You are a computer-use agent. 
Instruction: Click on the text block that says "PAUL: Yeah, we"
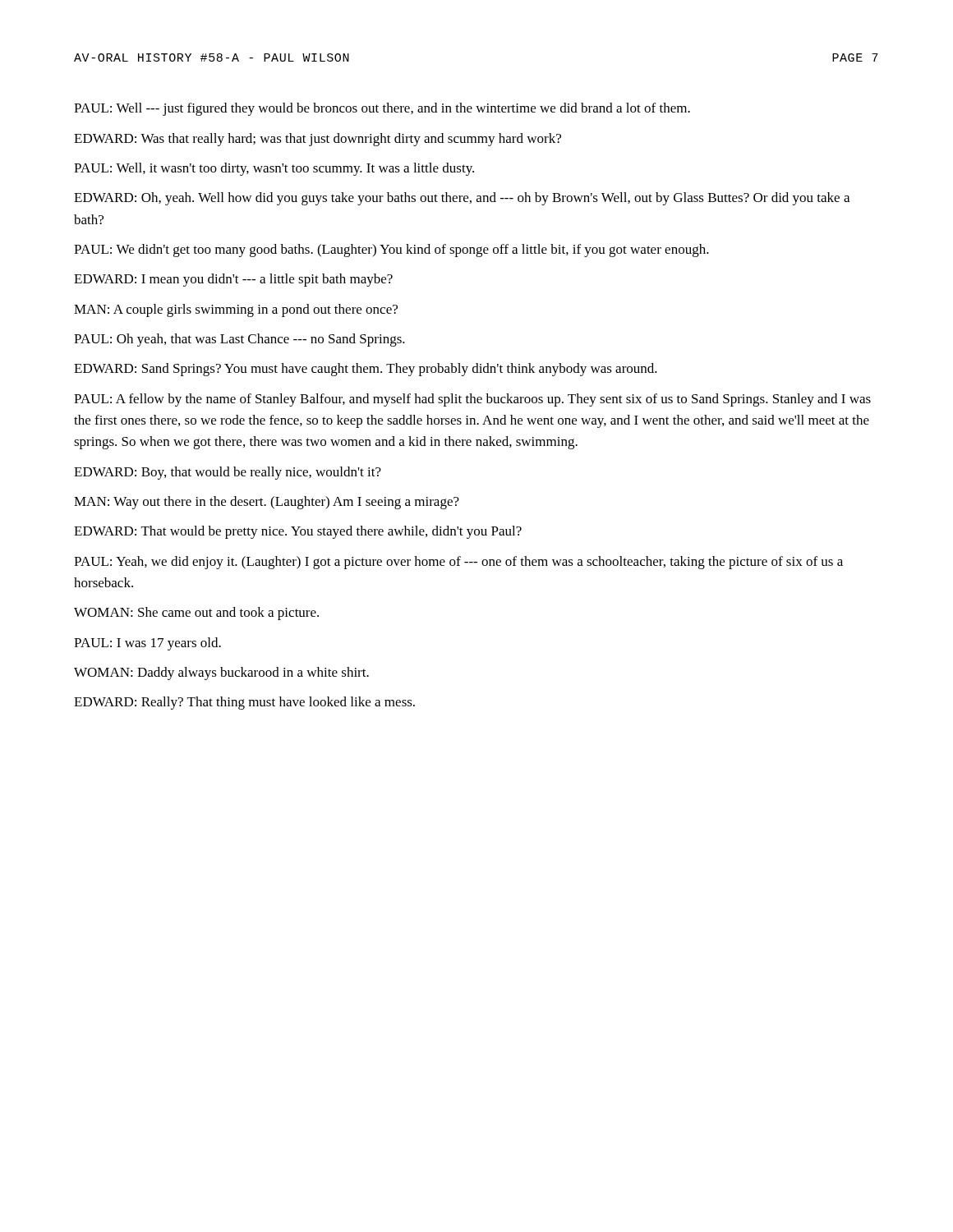(476, 573)
